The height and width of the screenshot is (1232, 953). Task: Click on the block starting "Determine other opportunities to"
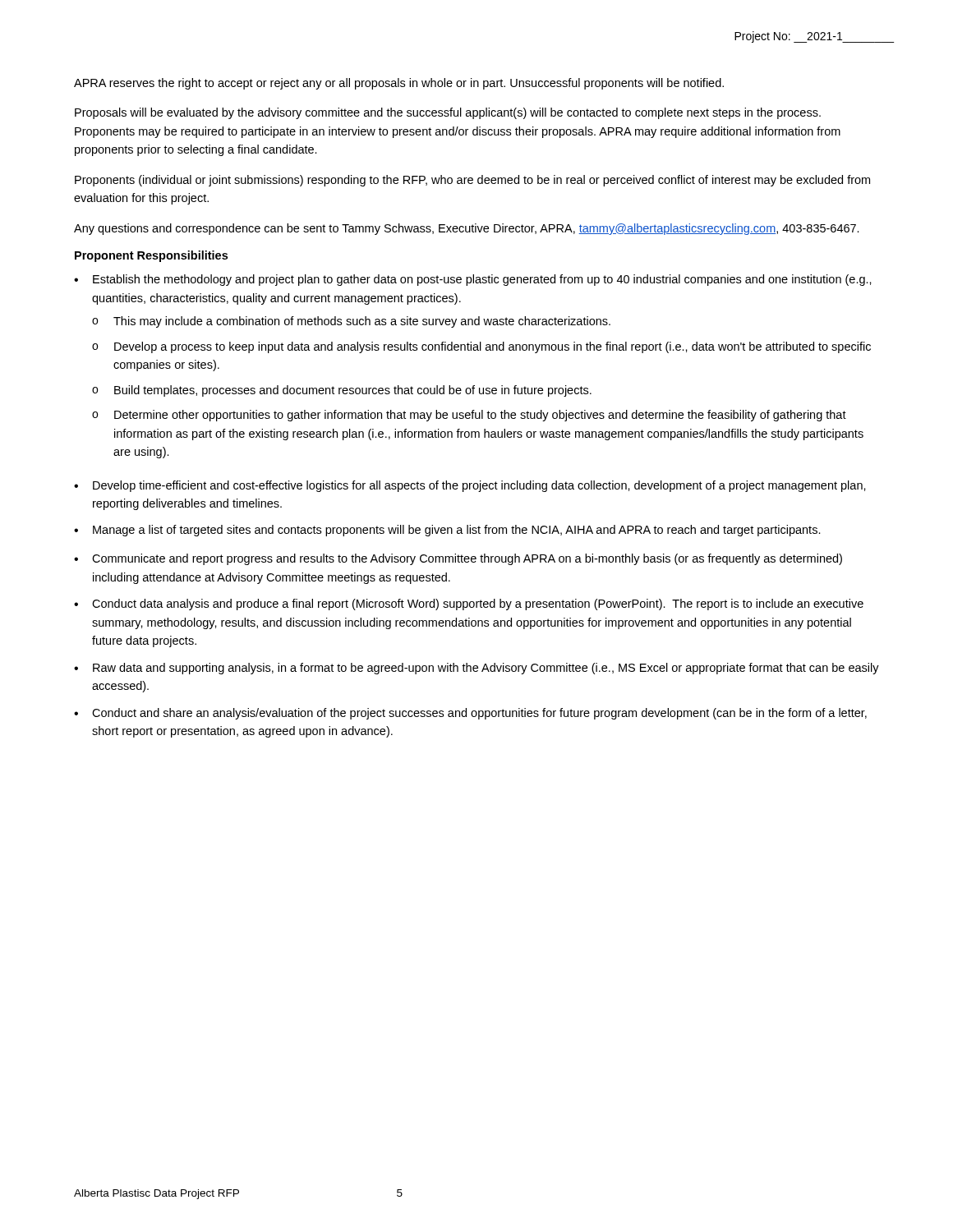(x=489, y=433)
